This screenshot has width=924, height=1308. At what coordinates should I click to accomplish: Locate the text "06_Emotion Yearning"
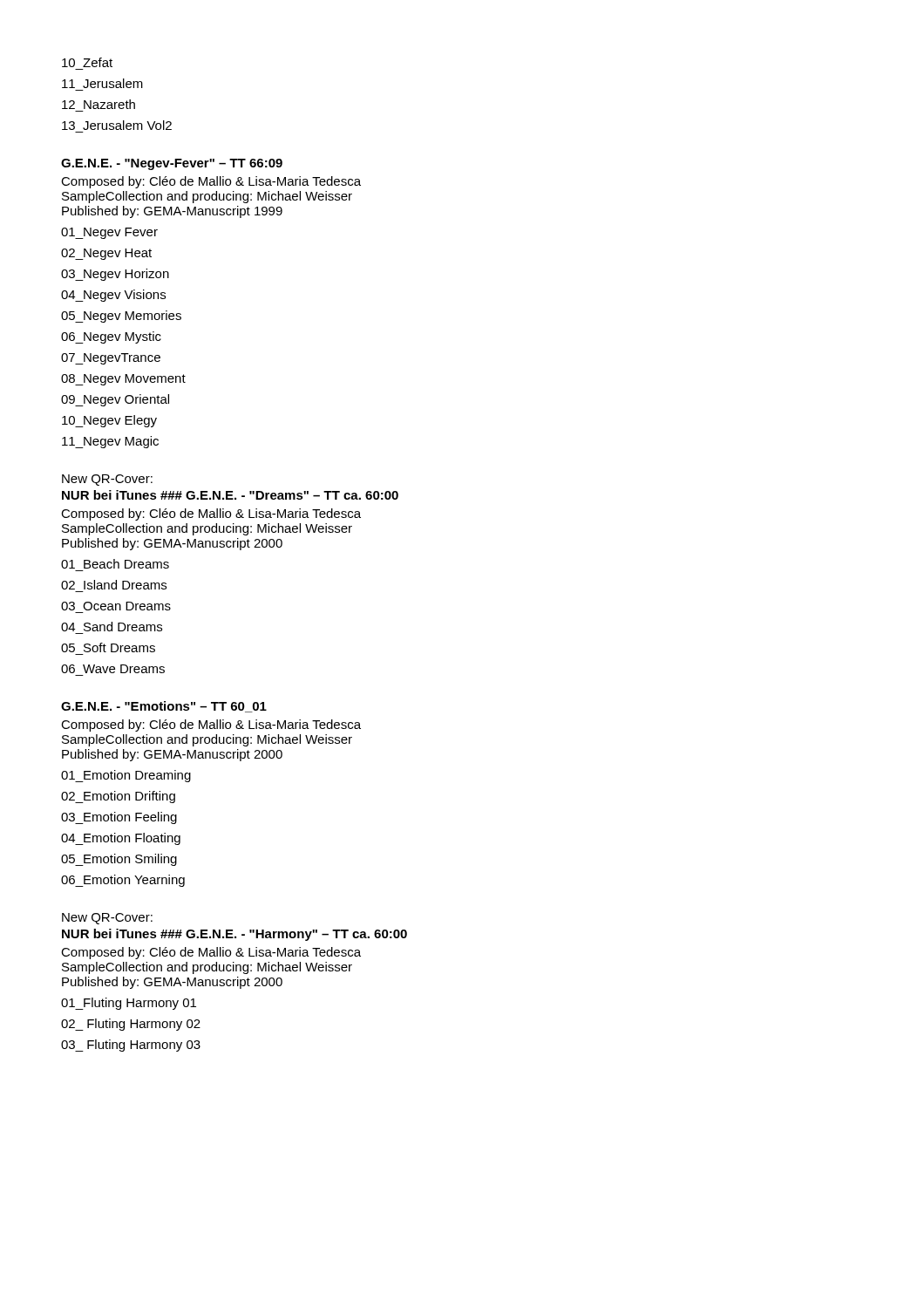pos(123,879)
